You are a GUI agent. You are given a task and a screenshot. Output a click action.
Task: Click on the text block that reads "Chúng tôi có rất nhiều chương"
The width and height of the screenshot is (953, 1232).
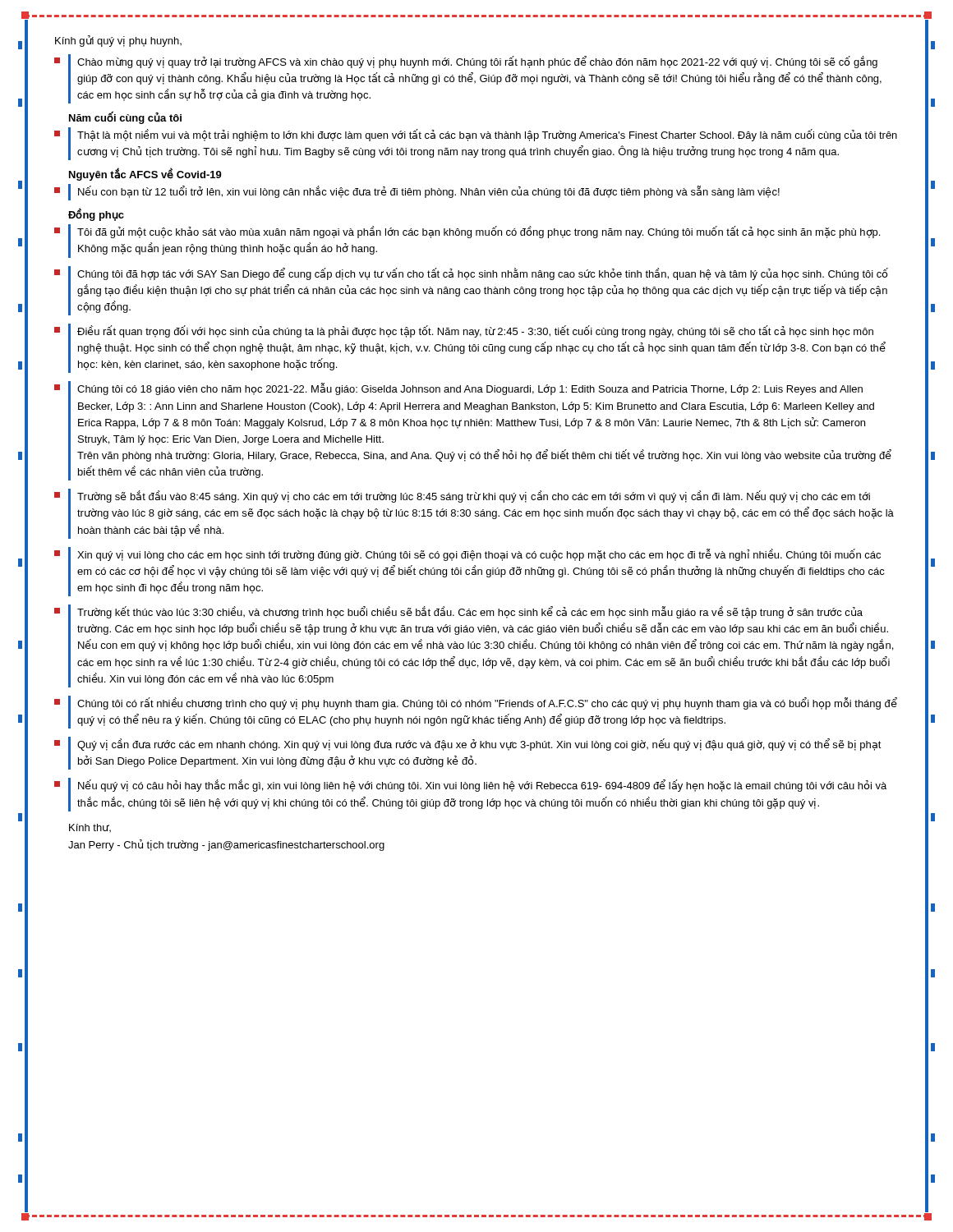476,712
